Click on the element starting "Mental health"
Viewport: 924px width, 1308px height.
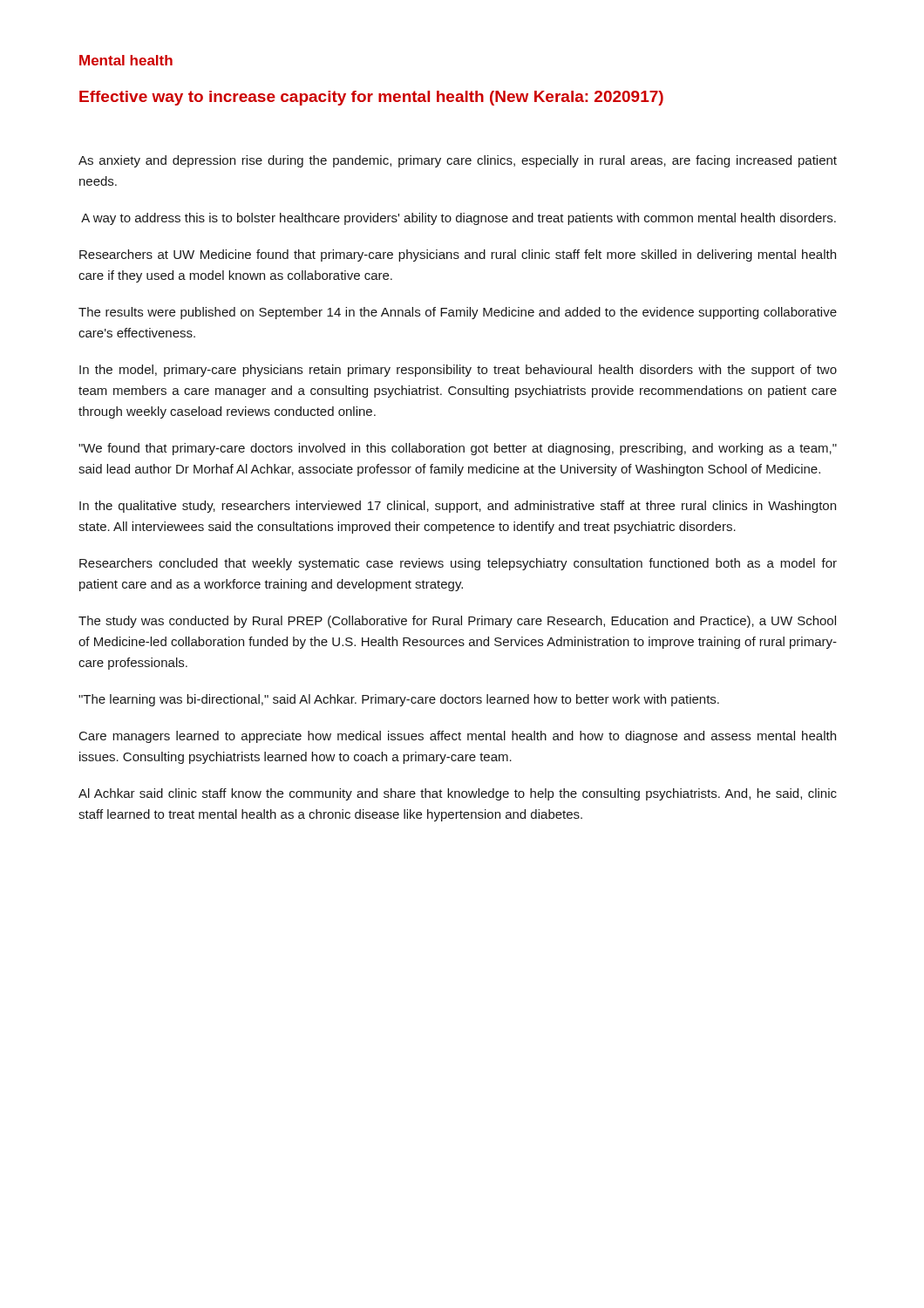tap(126, 61)
